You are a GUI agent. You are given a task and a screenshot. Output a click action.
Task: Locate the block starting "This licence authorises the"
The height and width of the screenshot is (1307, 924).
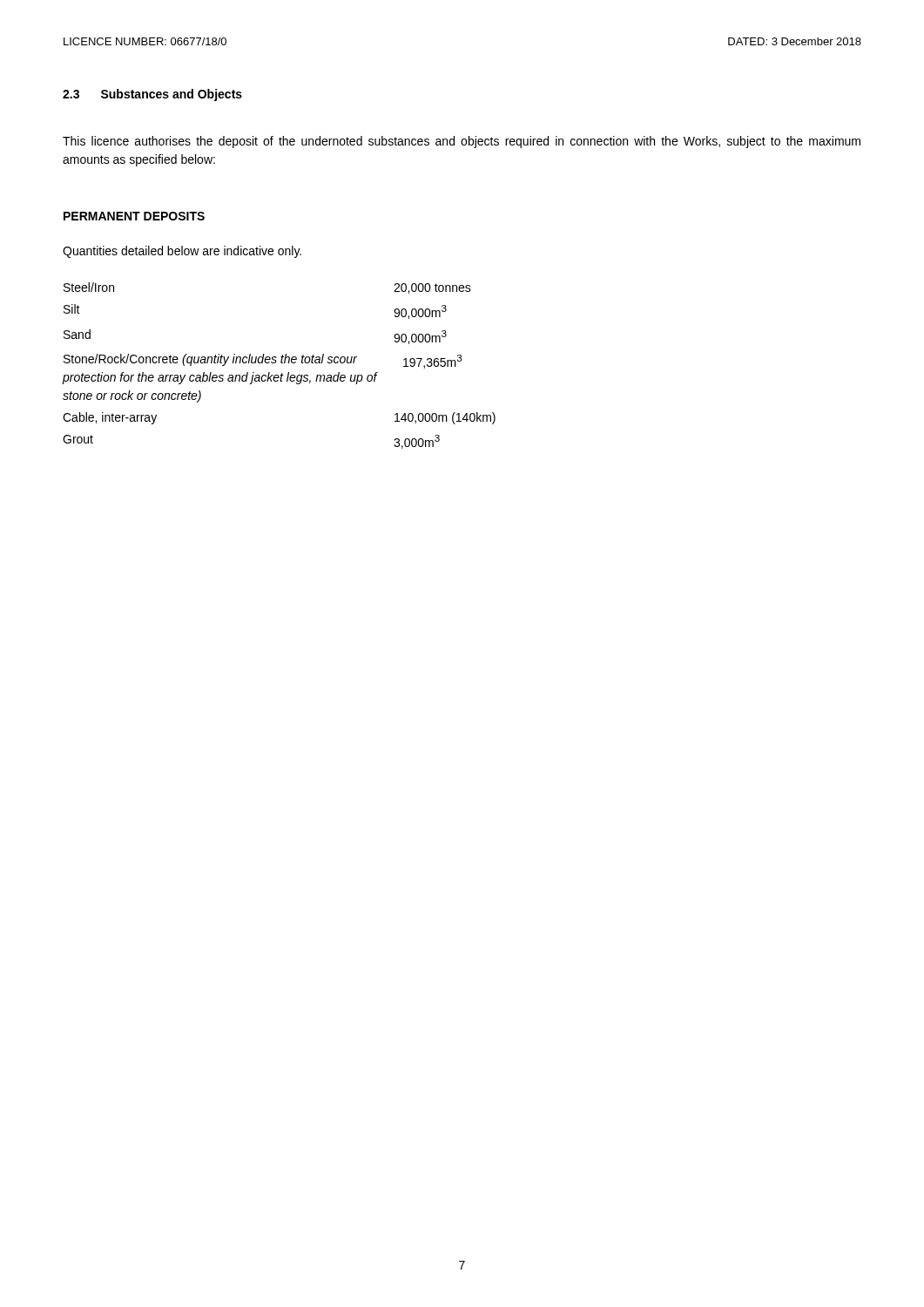[462, 150]
